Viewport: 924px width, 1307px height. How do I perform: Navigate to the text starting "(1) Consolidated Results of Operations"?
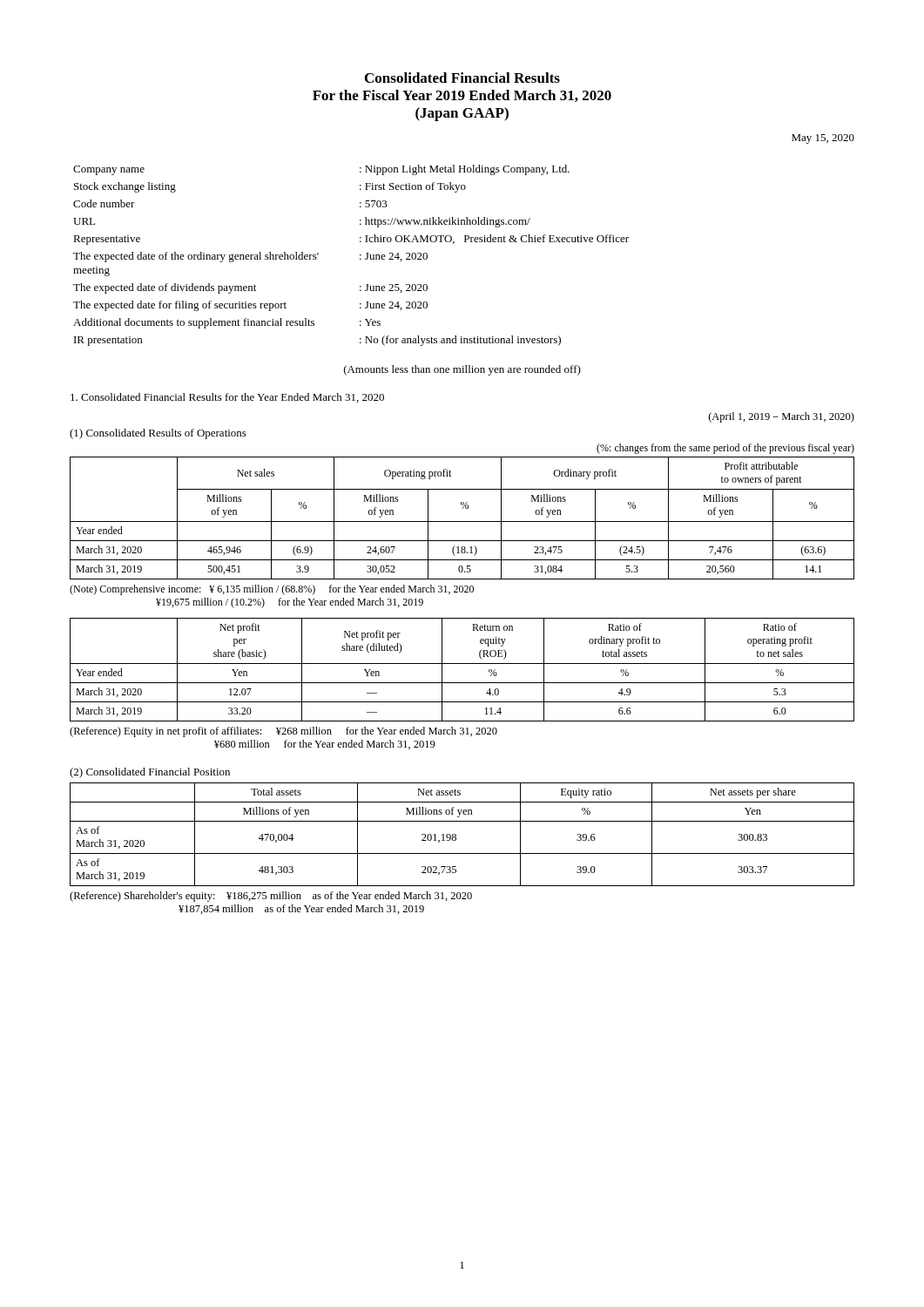(158, 433)
